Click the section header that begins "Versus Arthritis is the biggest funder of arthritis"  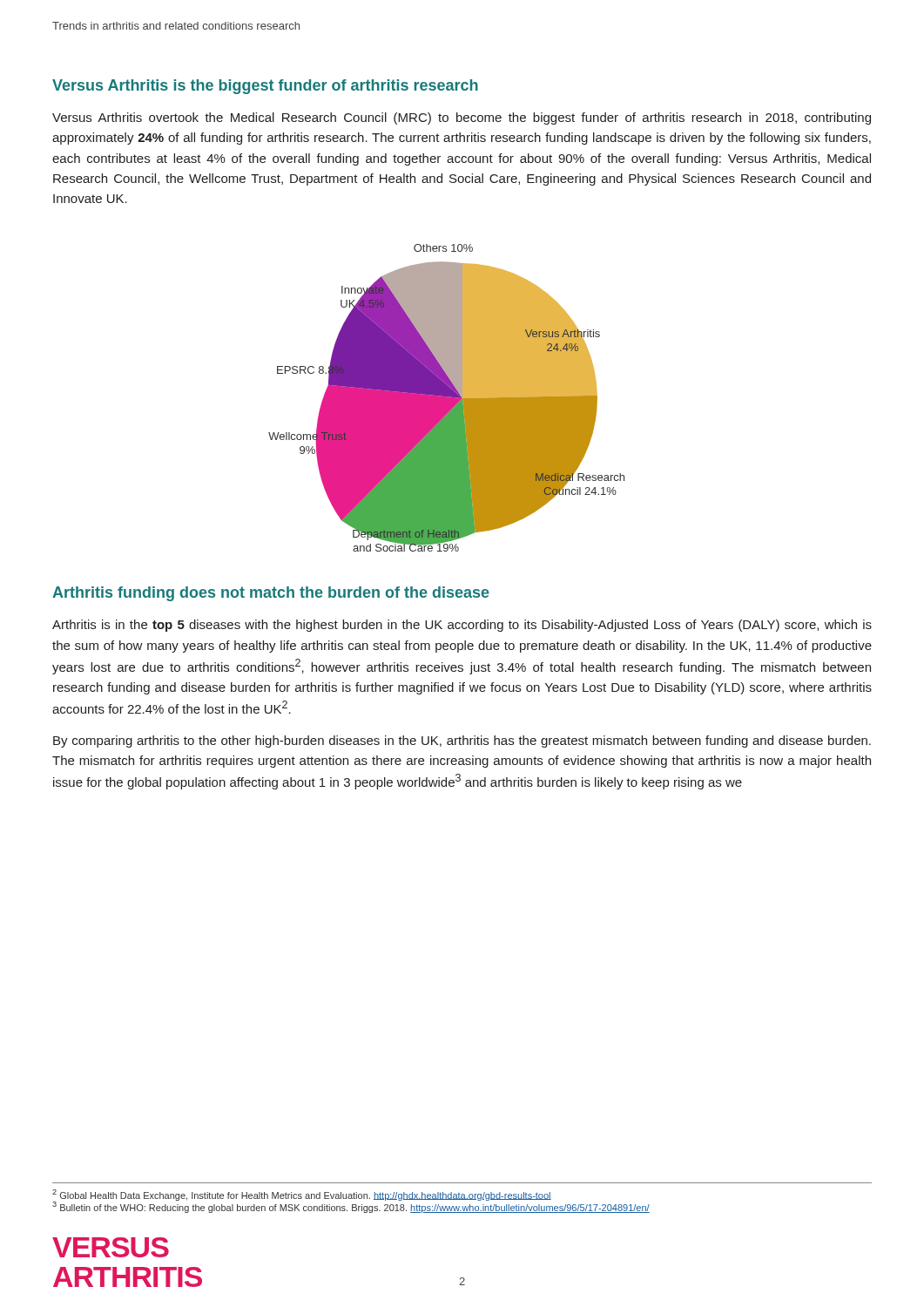pyautogui.click(x=265, y=85)
